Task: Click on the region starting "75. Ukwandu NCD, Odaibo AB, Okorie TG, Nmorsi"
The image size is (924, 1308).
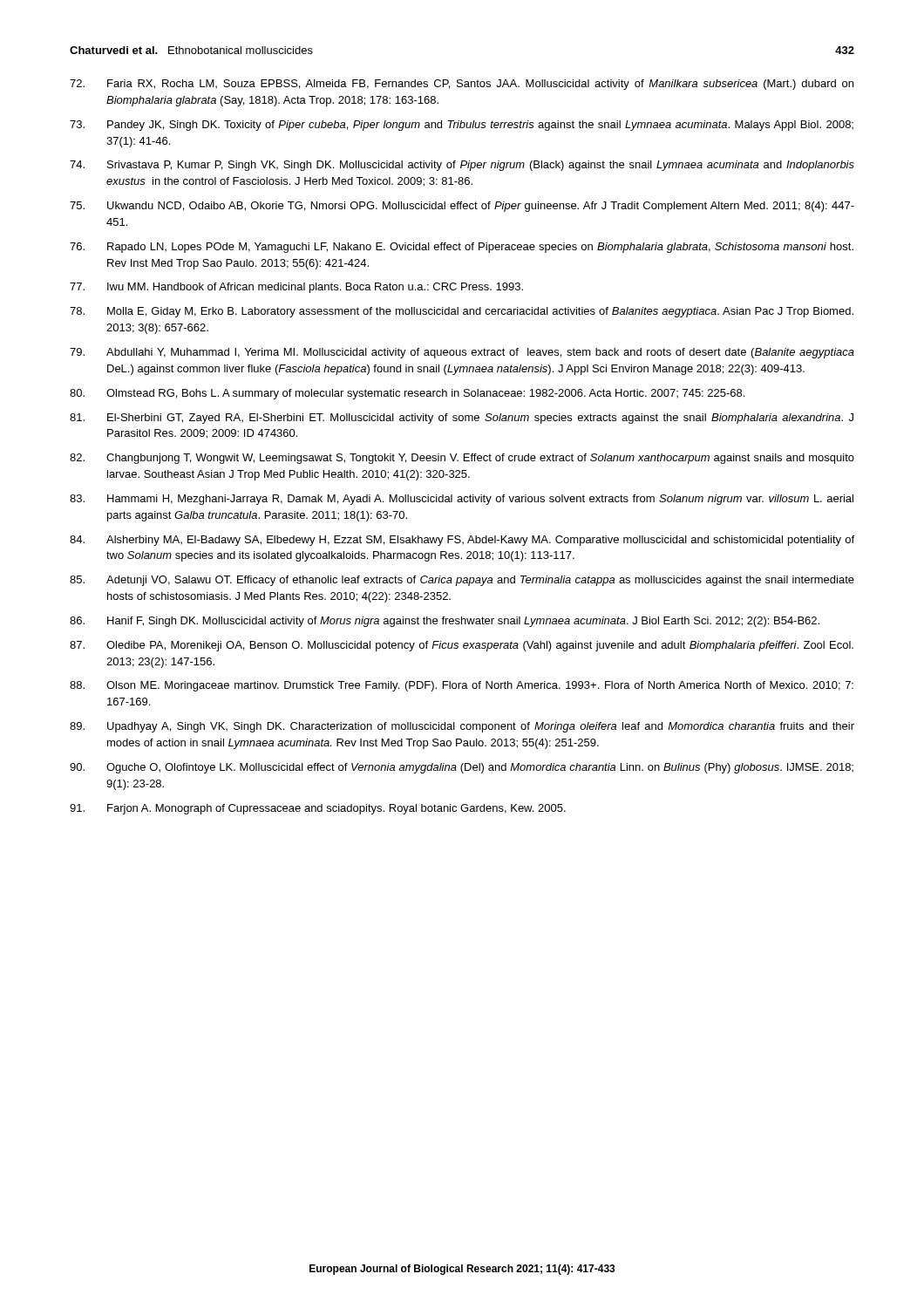Action: [x=462, y=214]
